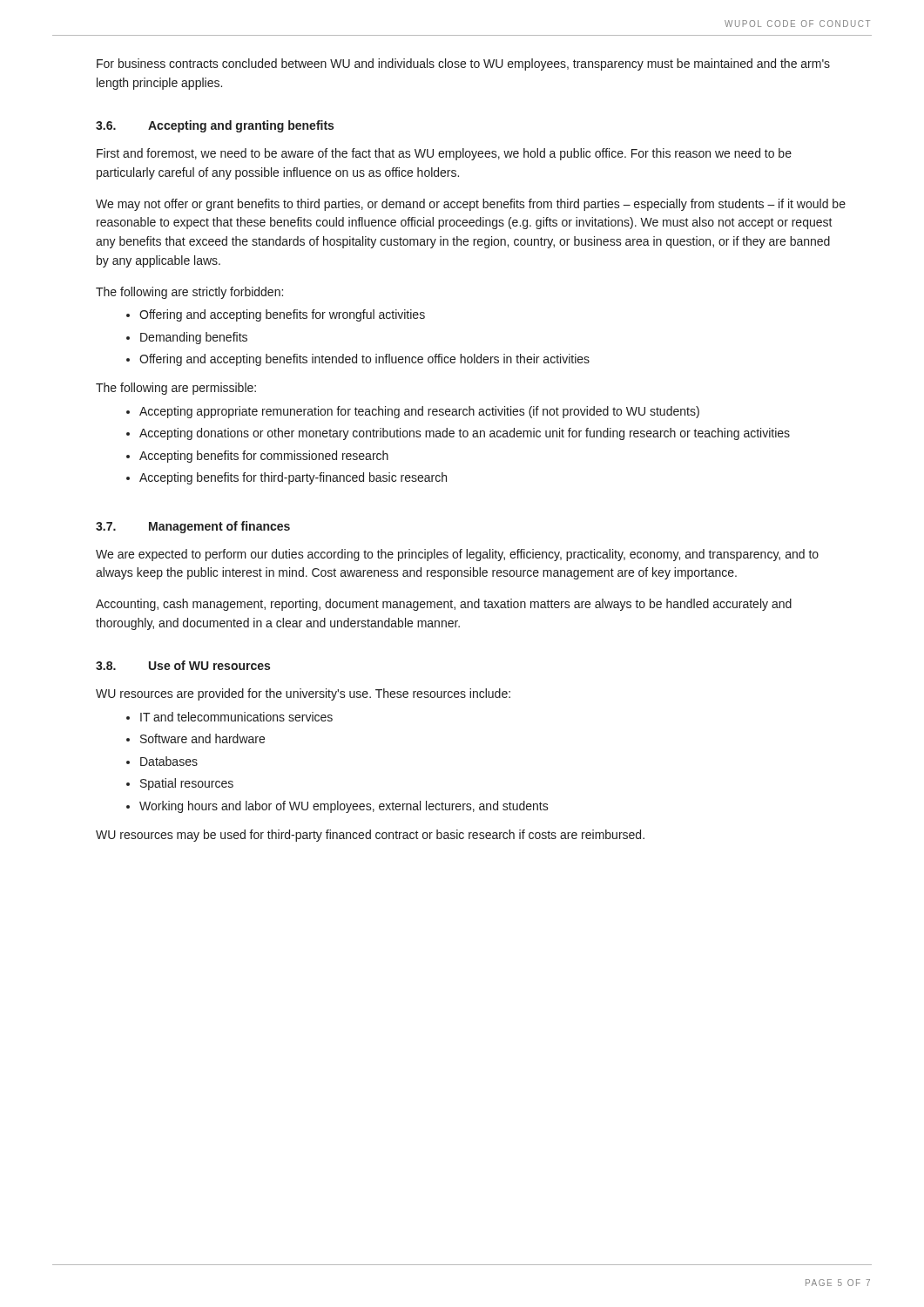Where does it say "3.7. Management of finances"?
Viewport: 924px width, 1307px height.
pyautogui.click(x=193, y=527)
